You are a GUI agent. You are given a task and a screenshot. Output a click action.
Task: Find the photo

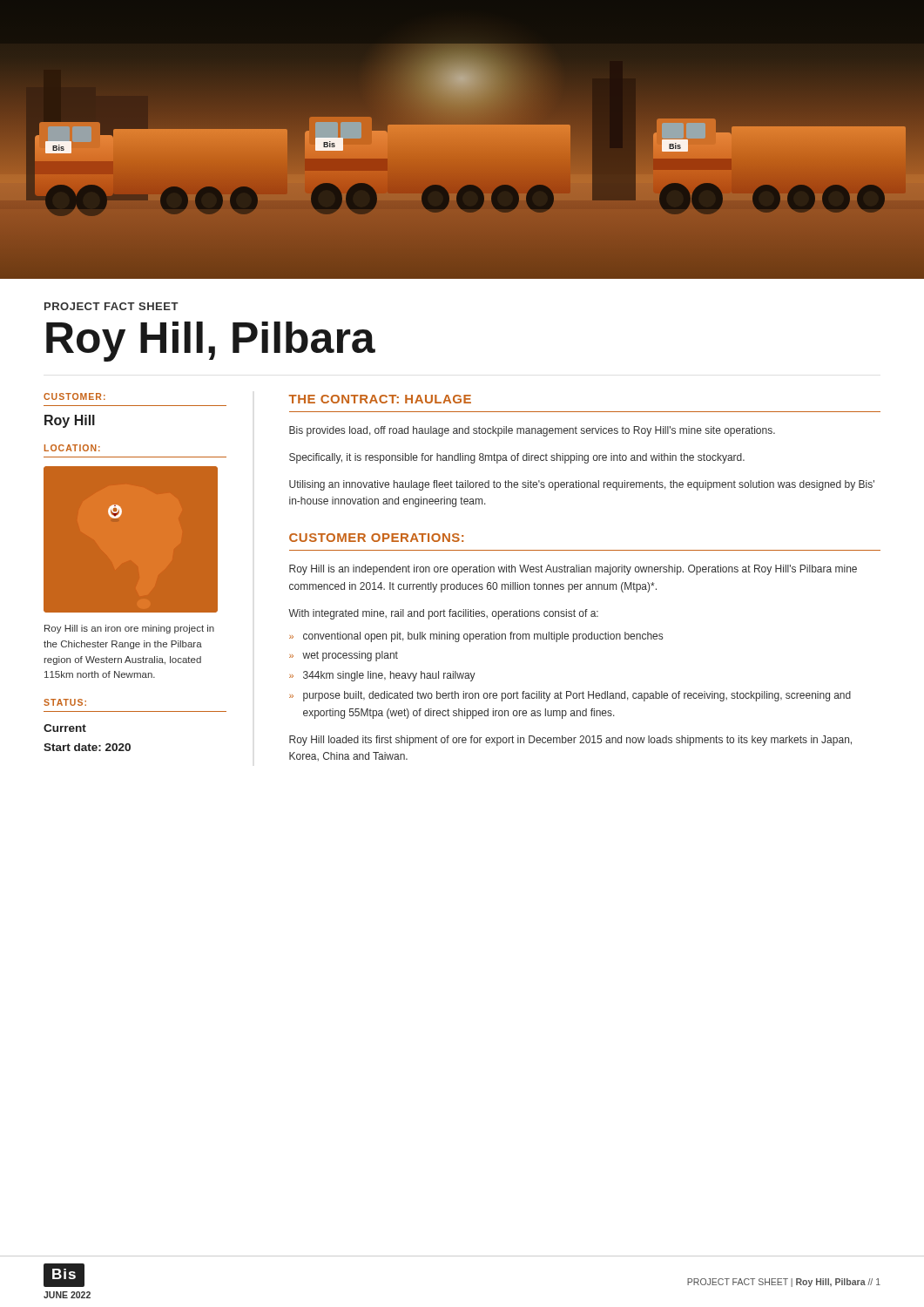tap(462, 139)
